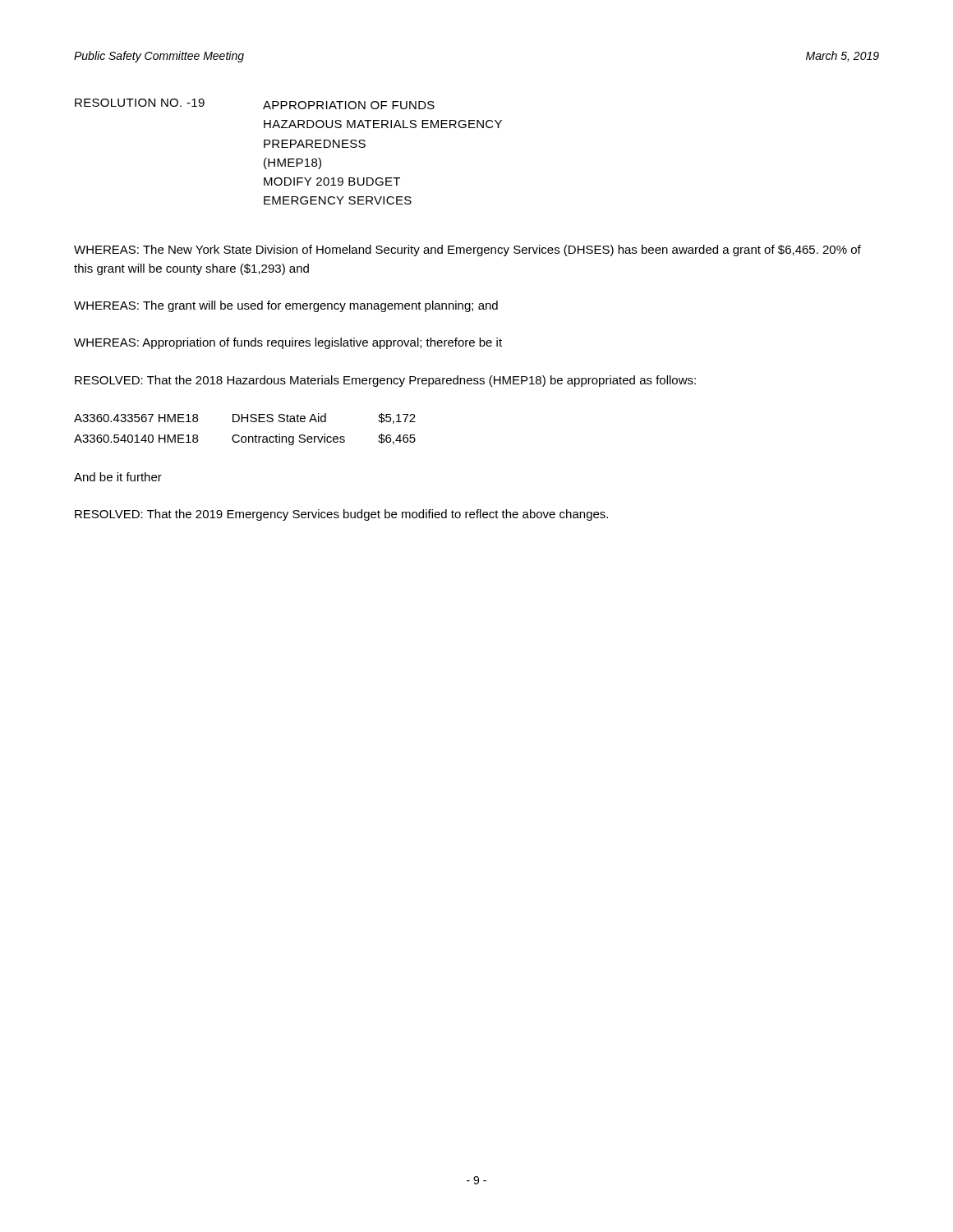Find the block on this page that starts "RESOLVED: That the 2018"
Image resolution: width=953 pixels, height=1232 pixels.
pyautogui.click(x=385, y=379)
